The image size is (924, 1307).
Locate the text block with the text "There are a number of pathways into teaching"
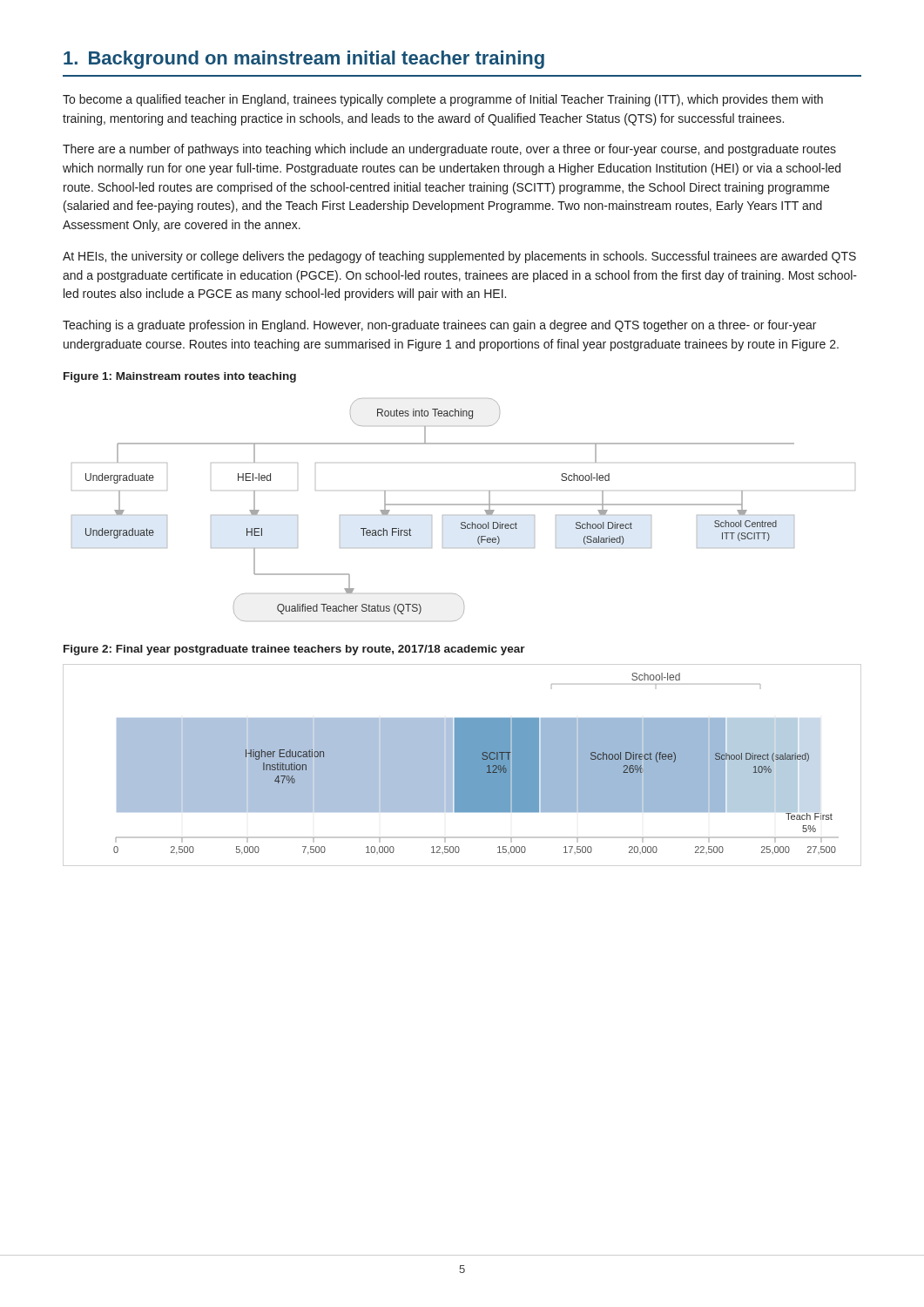coord(452,187)
